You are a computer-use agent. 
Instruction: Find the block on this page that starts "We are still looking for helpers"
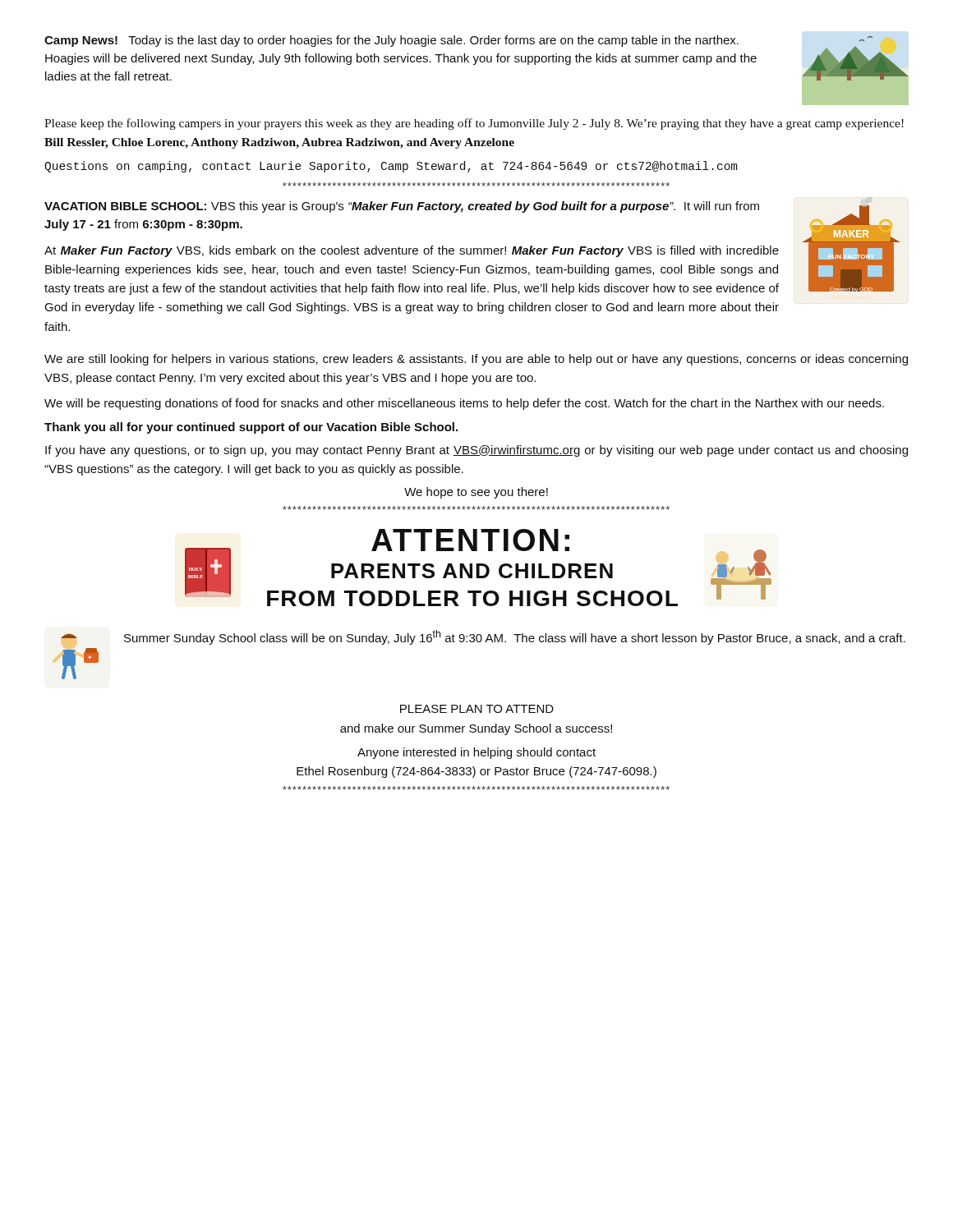(476, 368)
